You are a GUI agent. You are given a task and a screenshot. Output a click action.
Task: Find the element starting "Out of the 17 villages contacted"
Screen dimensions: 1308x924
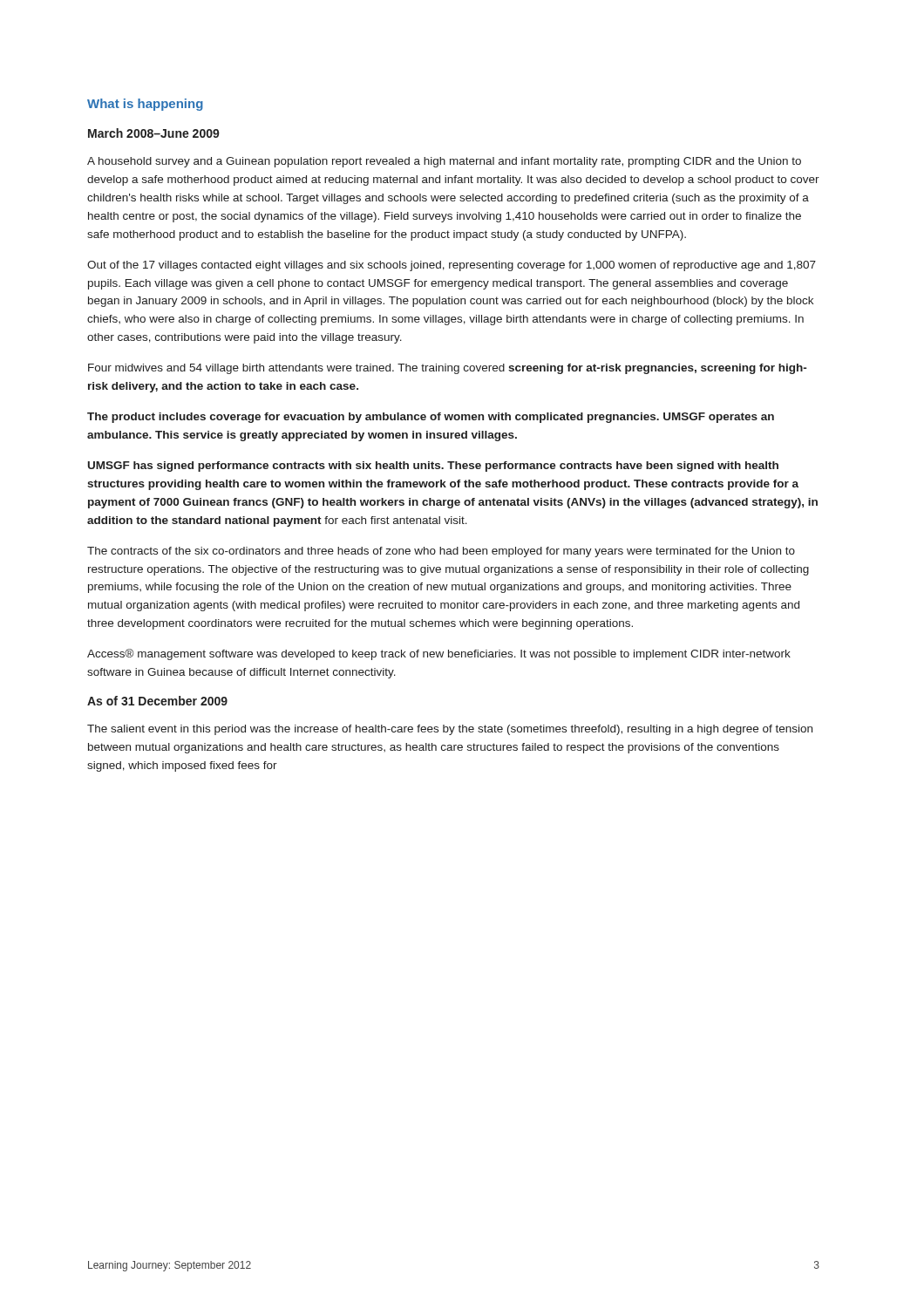(x=452, y=301)
